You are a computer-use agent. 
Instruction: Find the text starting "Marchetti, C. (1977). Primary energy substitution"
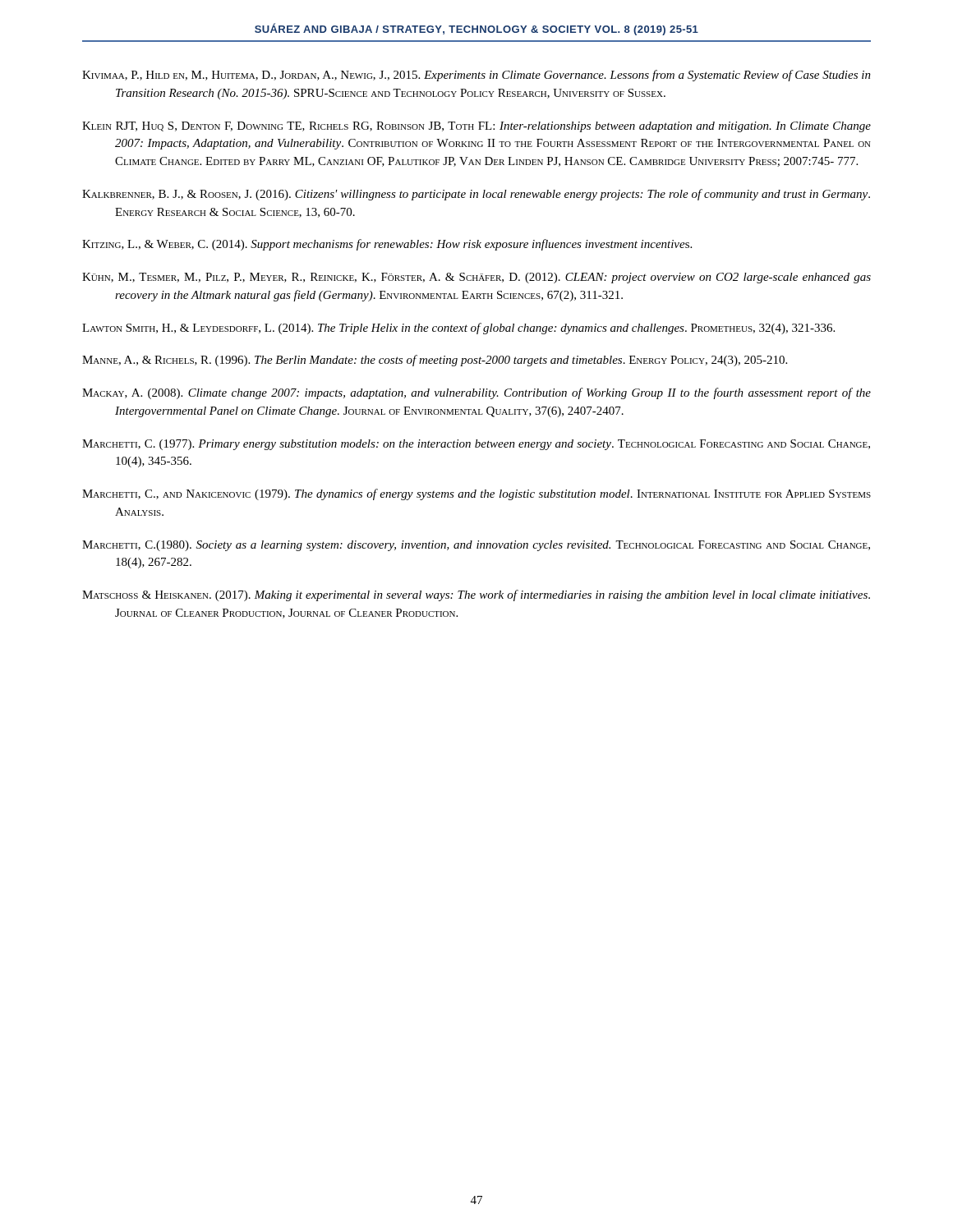pyautogui.click(x=476, y=452)
